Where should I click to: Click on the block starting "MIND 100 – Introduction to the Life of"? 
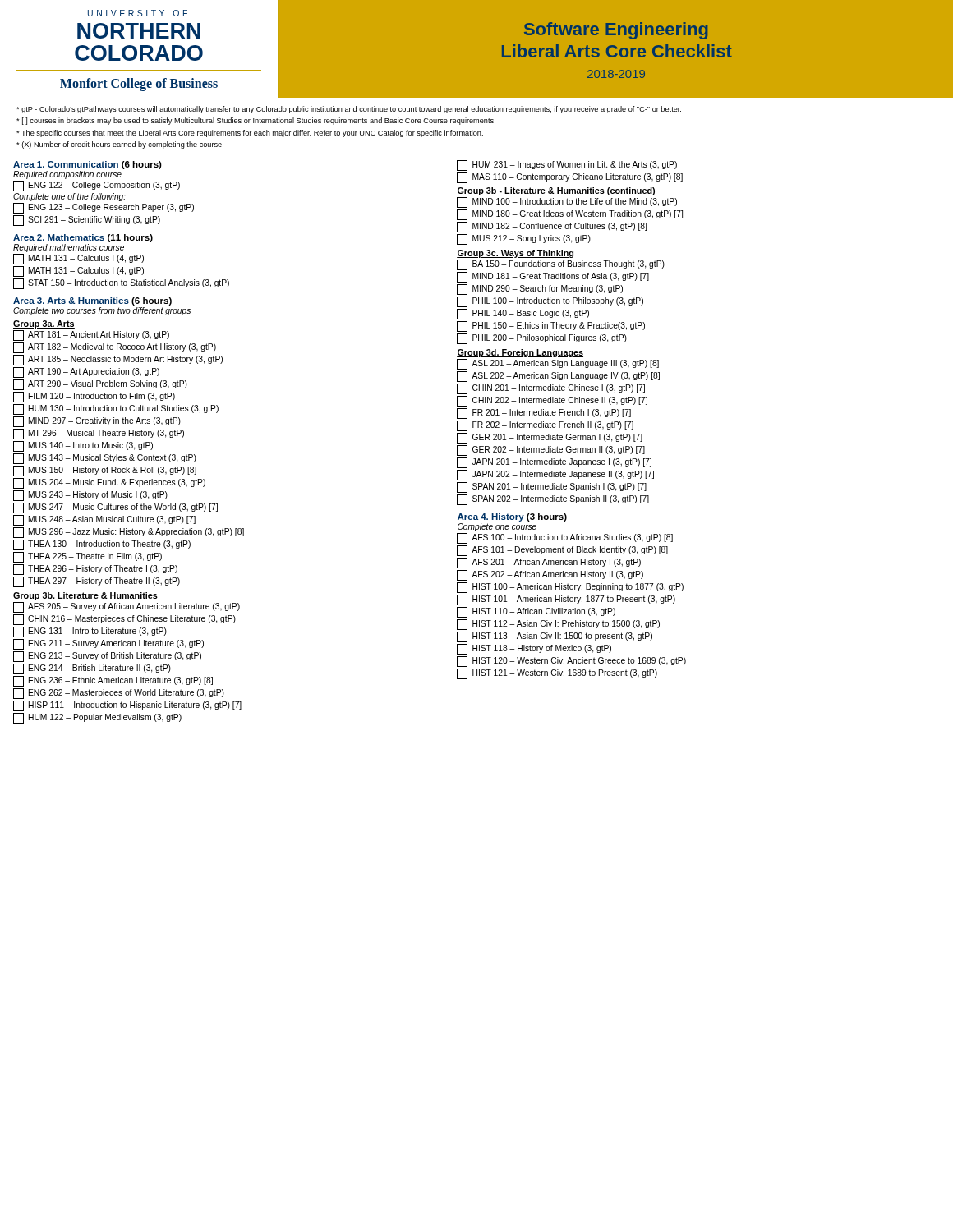click(567, 202)
